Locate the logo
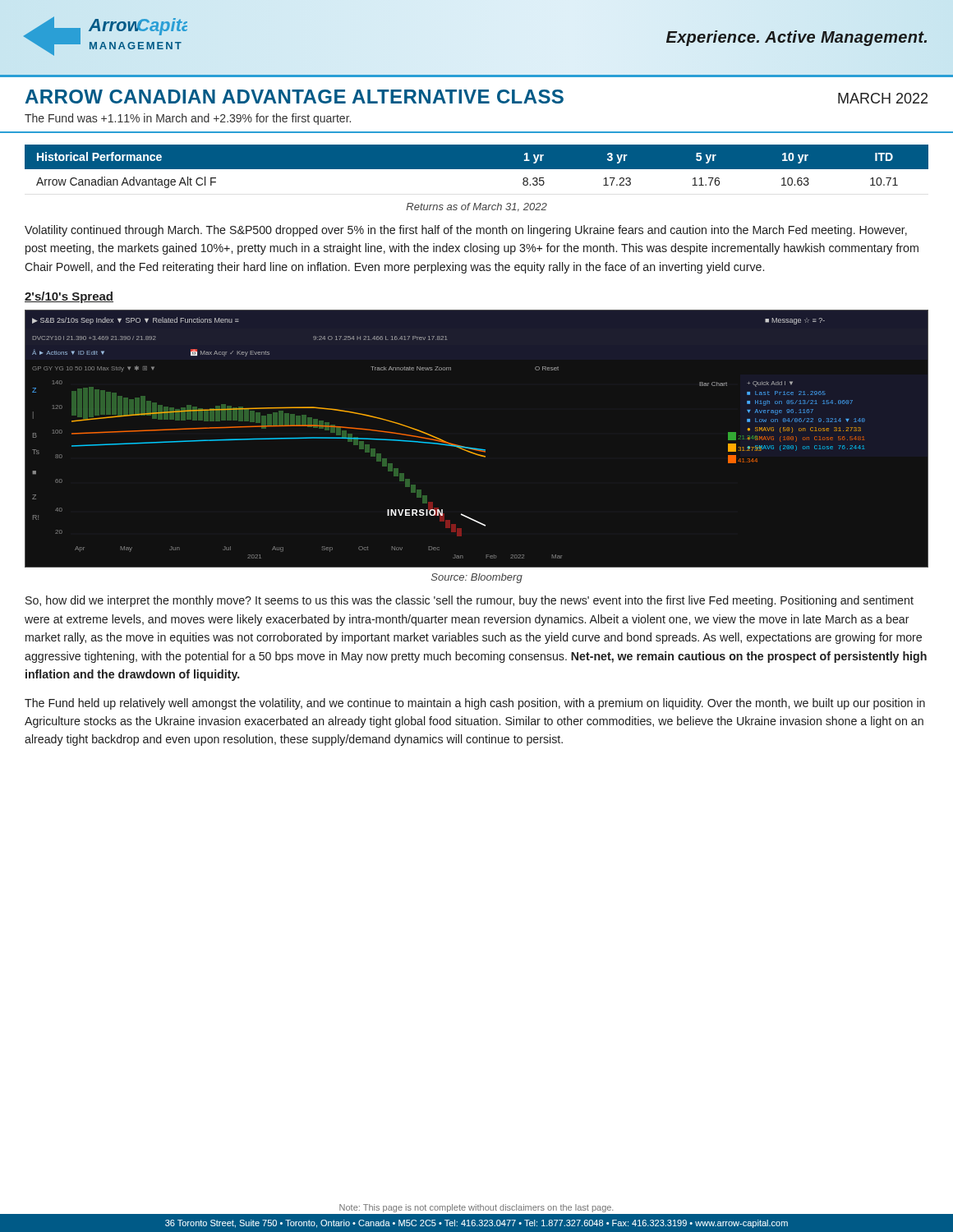Image resolution: width=953 pixels, height=1232 pixels. [101, 37]
